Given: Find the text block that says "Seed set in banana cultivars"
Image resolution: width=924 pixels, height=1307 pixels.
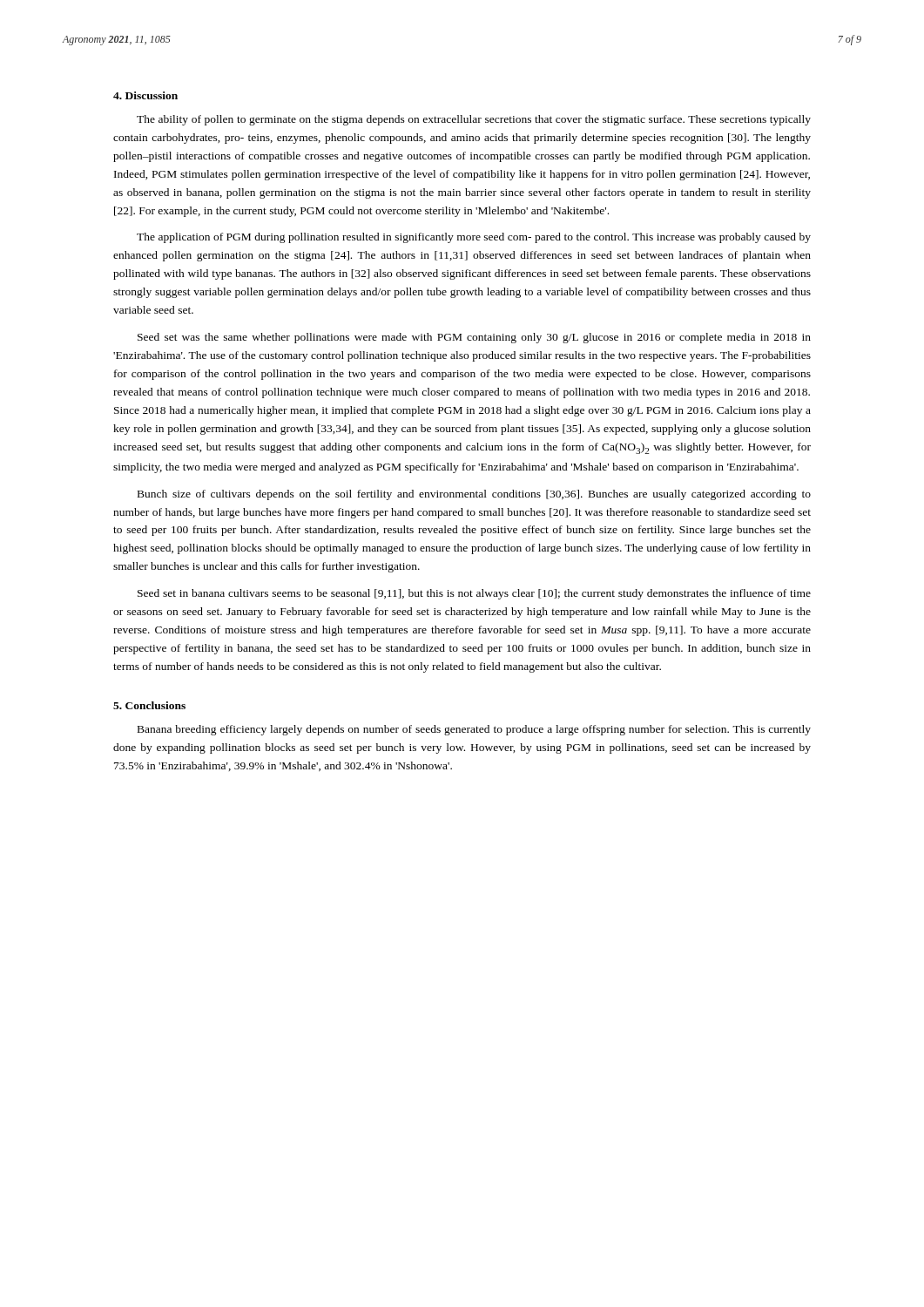Looking at the screenshot, I should click(x=462, y=630).
